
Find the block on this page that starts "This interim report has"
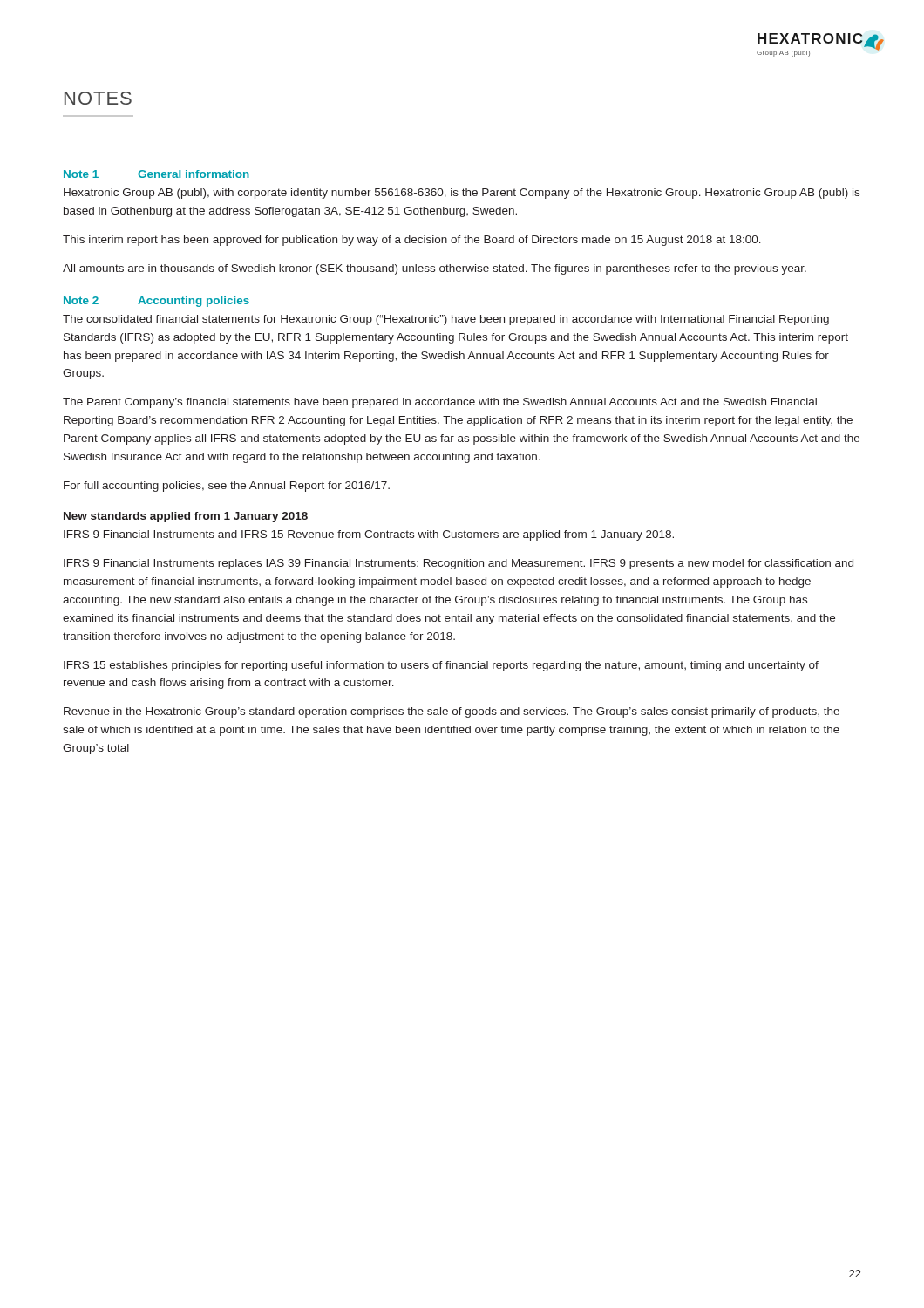click(x=412, y=239)
